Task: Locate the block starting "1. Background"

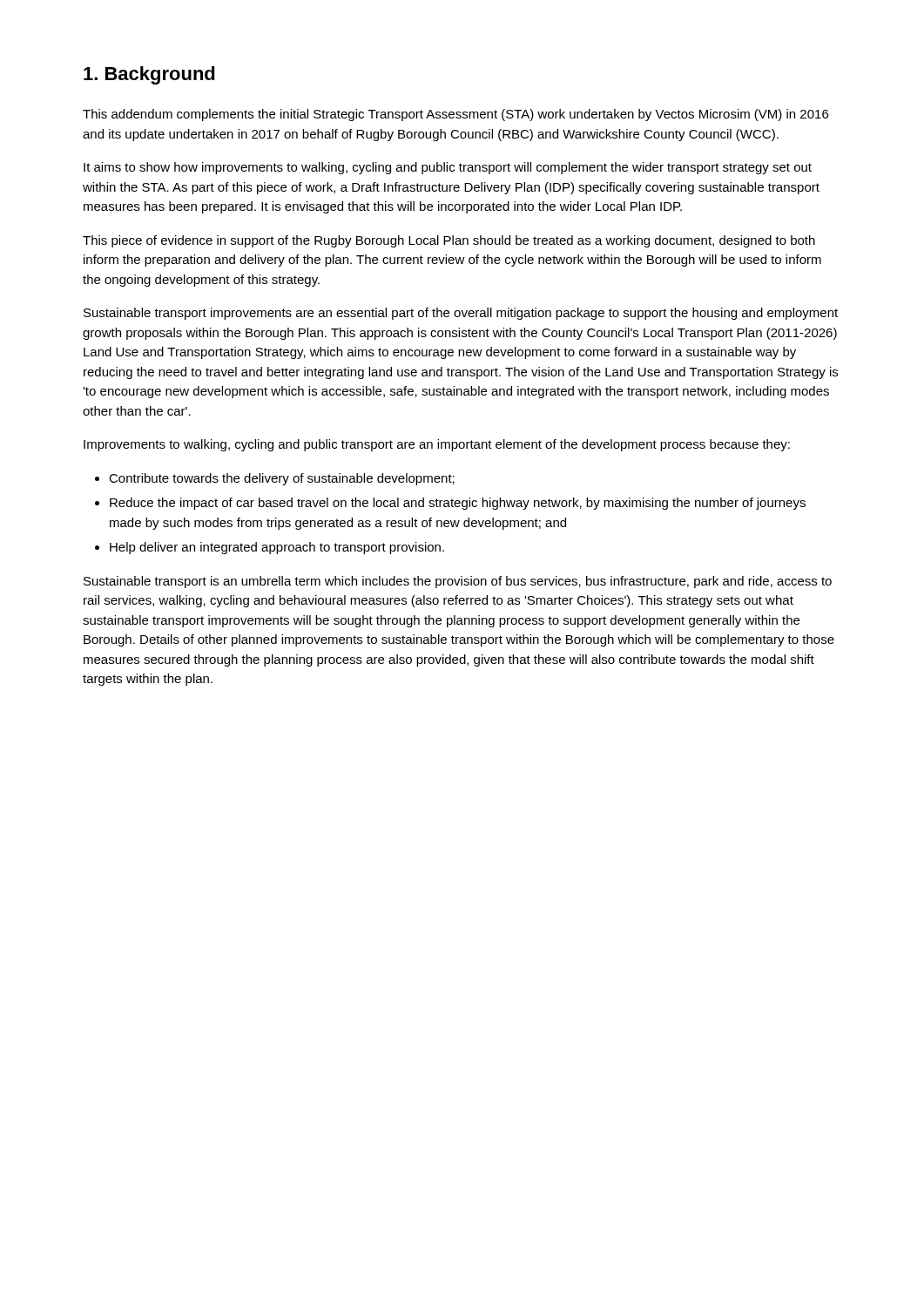Action: (149, 74)
